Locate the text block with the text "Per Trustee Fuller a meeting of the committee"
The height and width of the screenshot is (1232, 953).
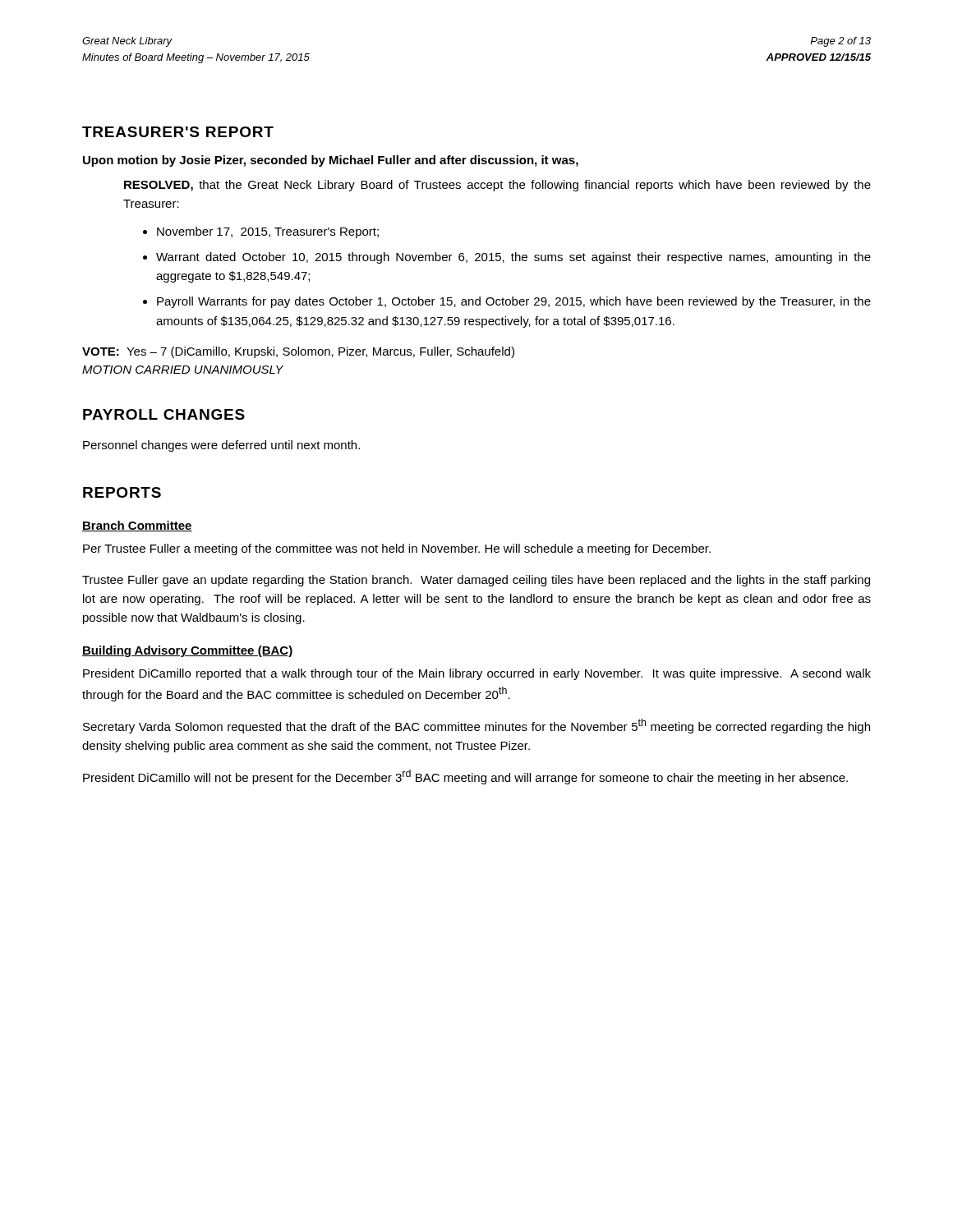click(397, 548)
